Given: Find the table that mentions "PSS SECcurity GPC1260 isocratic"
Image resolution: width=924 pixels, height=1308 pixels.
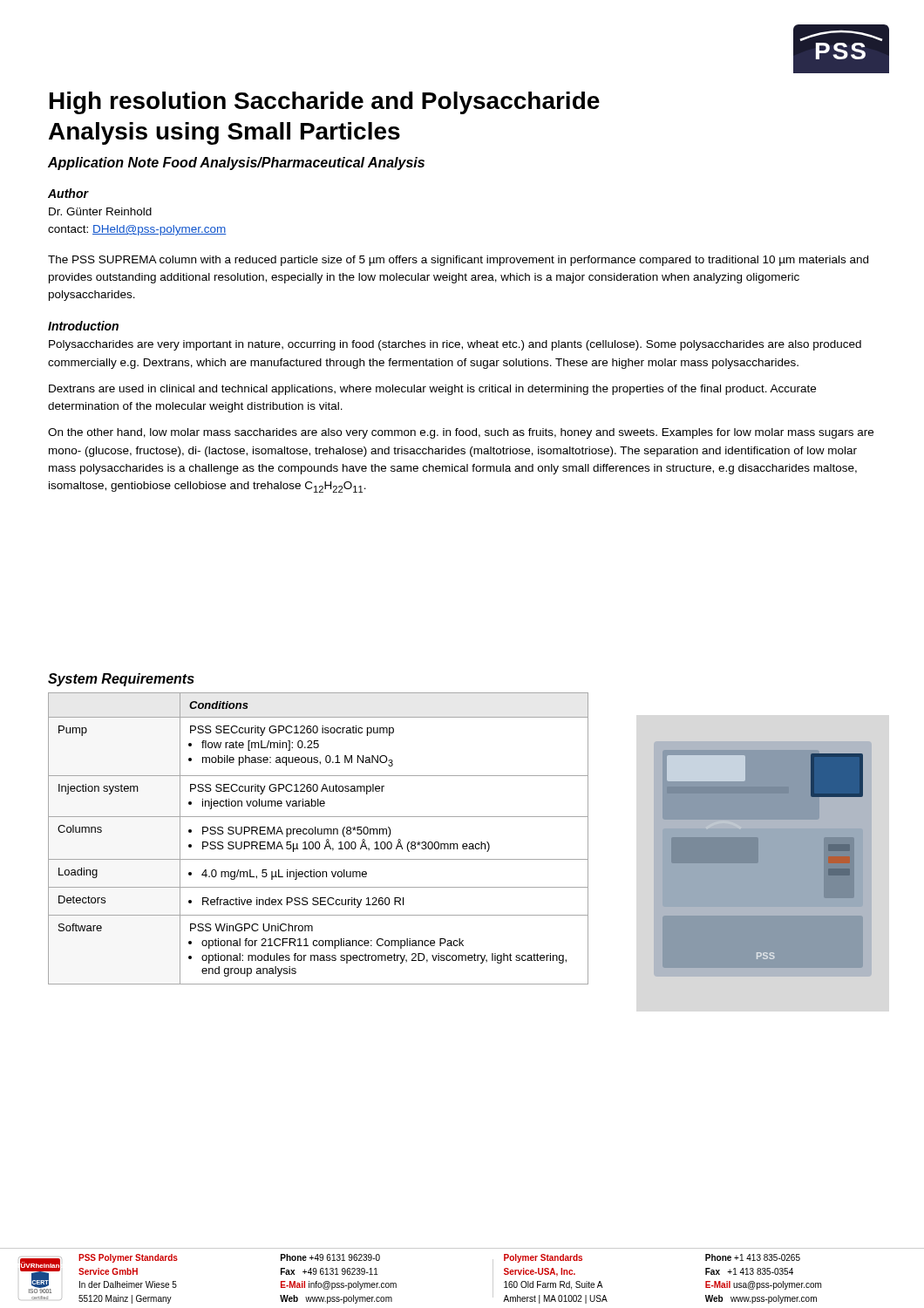Looking at the screenshot, I should pyautogui.click(x=318, y=838).
